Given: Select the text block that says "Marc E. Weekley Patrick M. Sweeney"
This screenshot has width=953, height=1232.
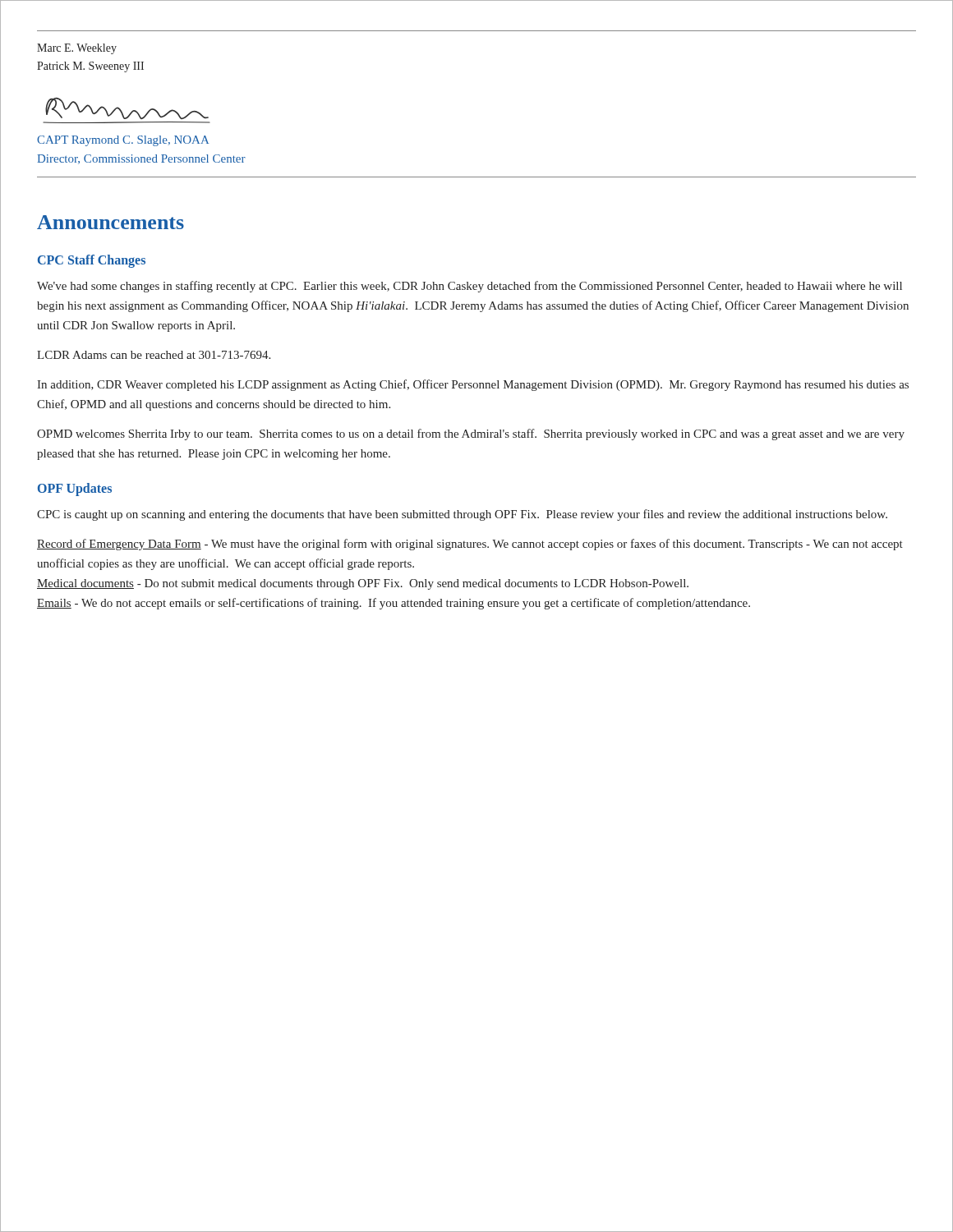Looking at the screenshot, I should pyautogui.click(x=91, y=57).
